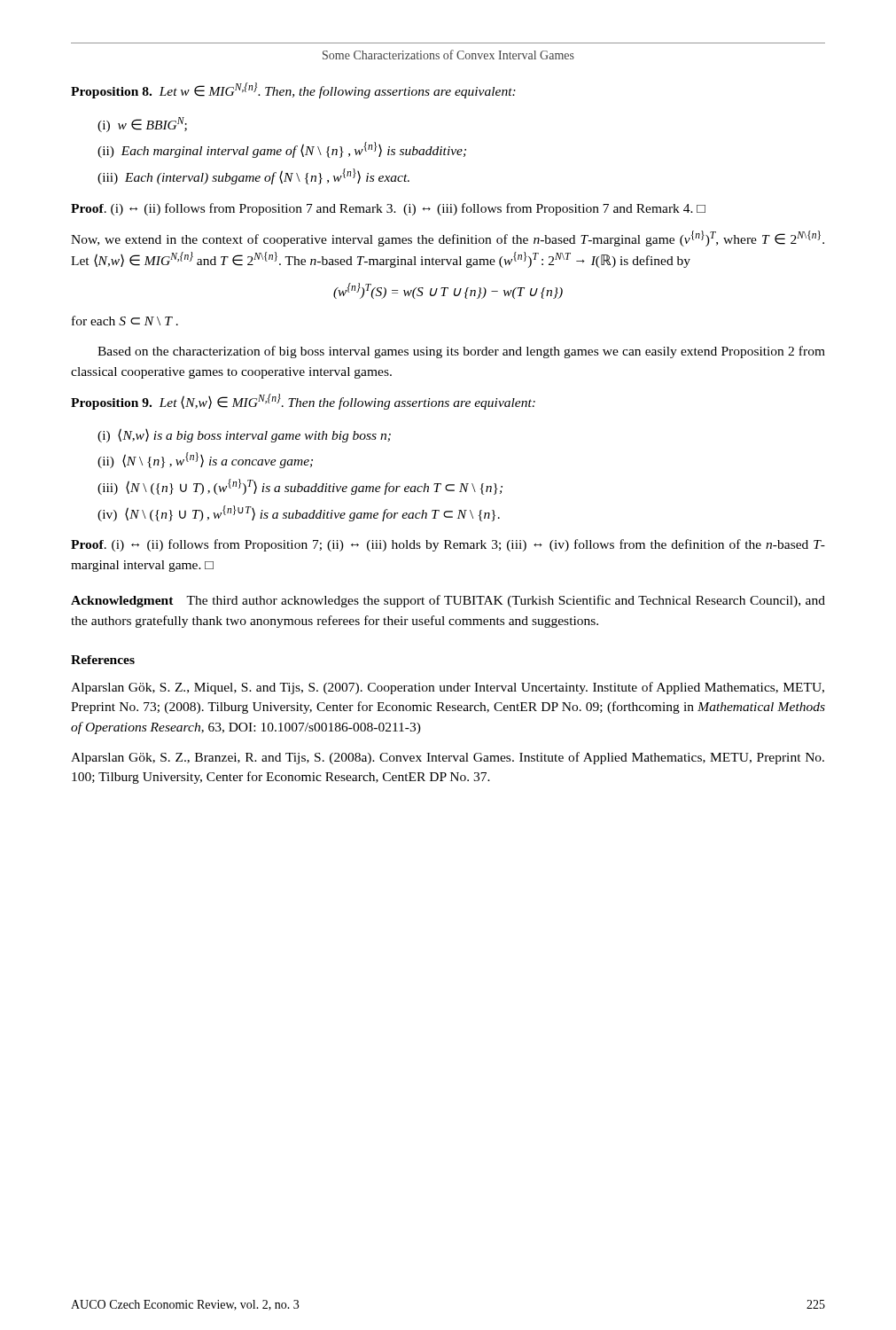Locate the text block with the text "Alparslan Gök, S. Z., Branzei, R."
The image size is (896, 1330).
(x=448, y=767)
